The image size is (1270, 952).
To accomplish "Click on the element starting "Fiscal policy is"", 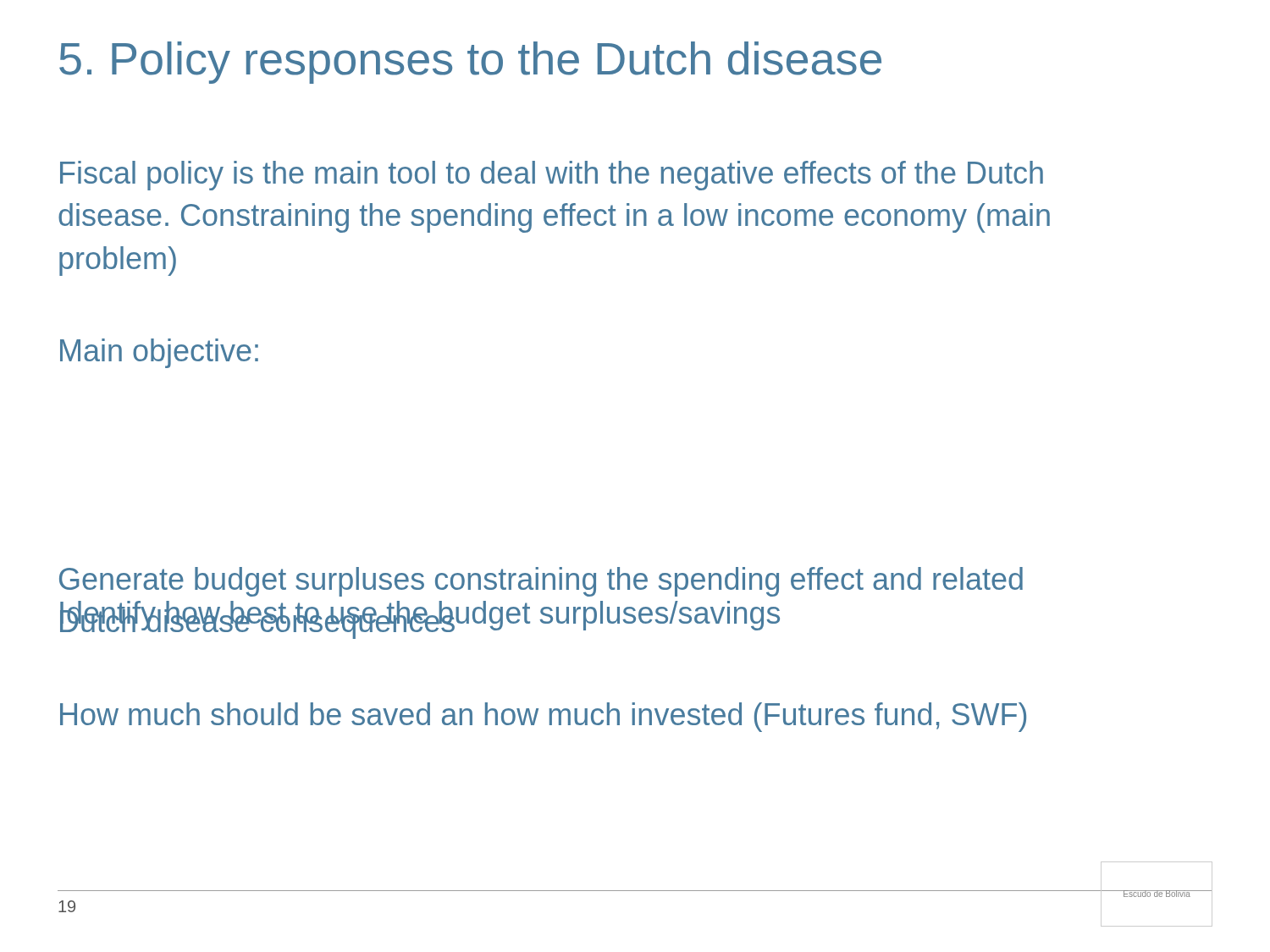I will click(555, 216).
